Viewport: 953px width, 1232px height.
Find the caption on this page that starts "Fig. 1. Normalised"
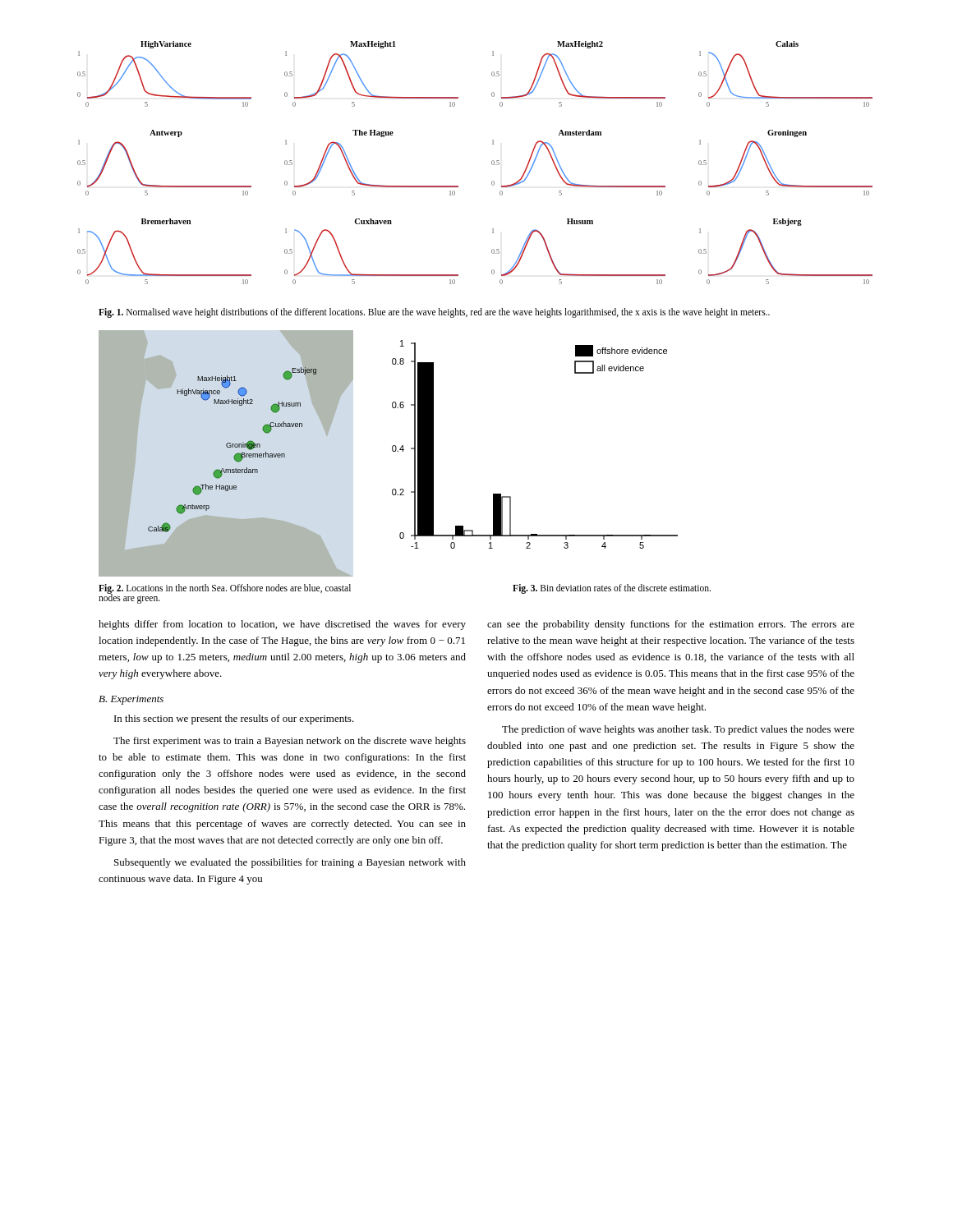[x=434, y=312]
